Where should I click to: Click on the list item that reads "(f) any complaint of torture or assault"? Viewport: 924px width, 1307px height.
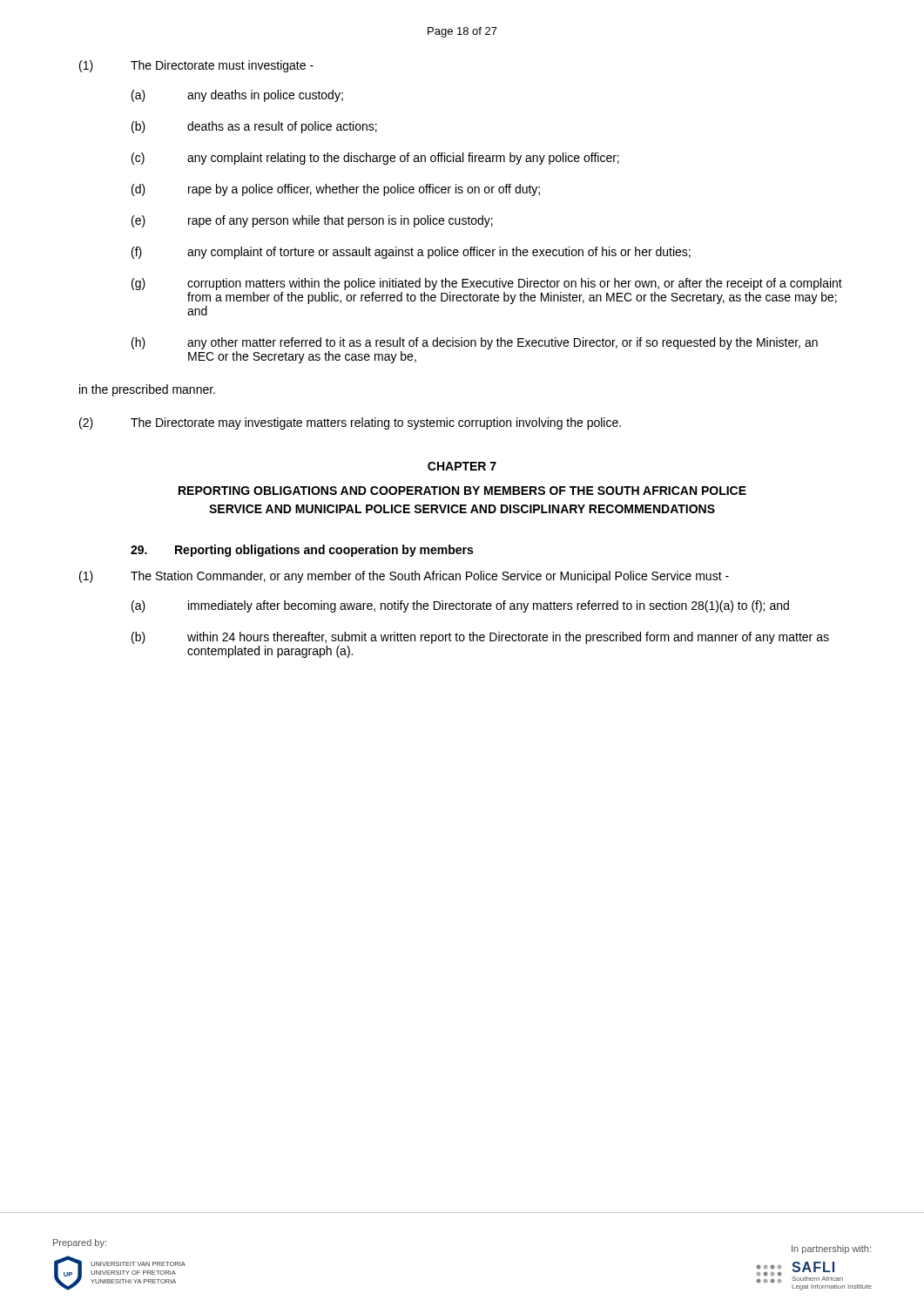[x=488, y=252]
